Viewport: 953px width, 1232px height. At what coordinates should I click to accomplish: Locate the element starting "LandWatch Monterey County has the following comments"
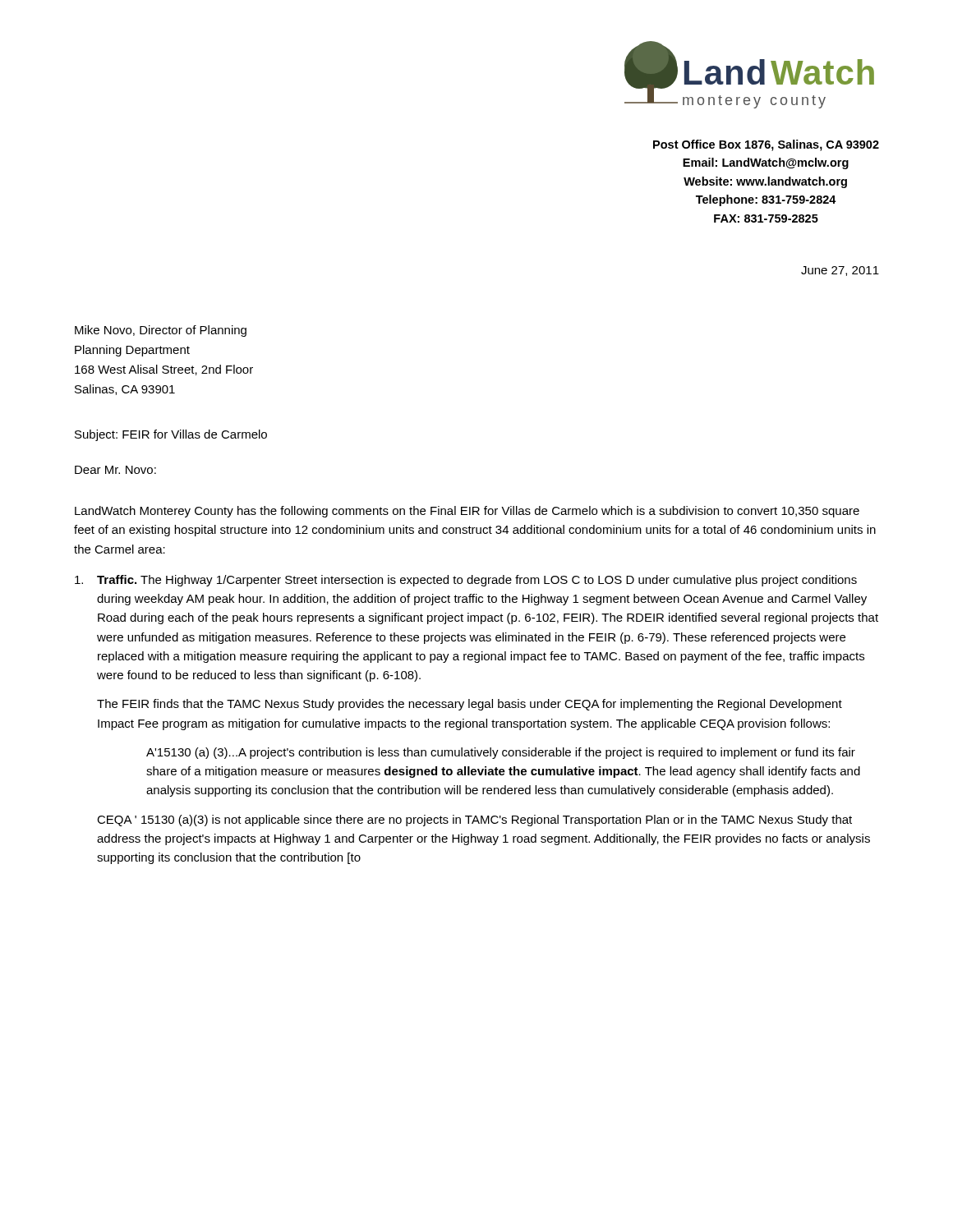476,530
